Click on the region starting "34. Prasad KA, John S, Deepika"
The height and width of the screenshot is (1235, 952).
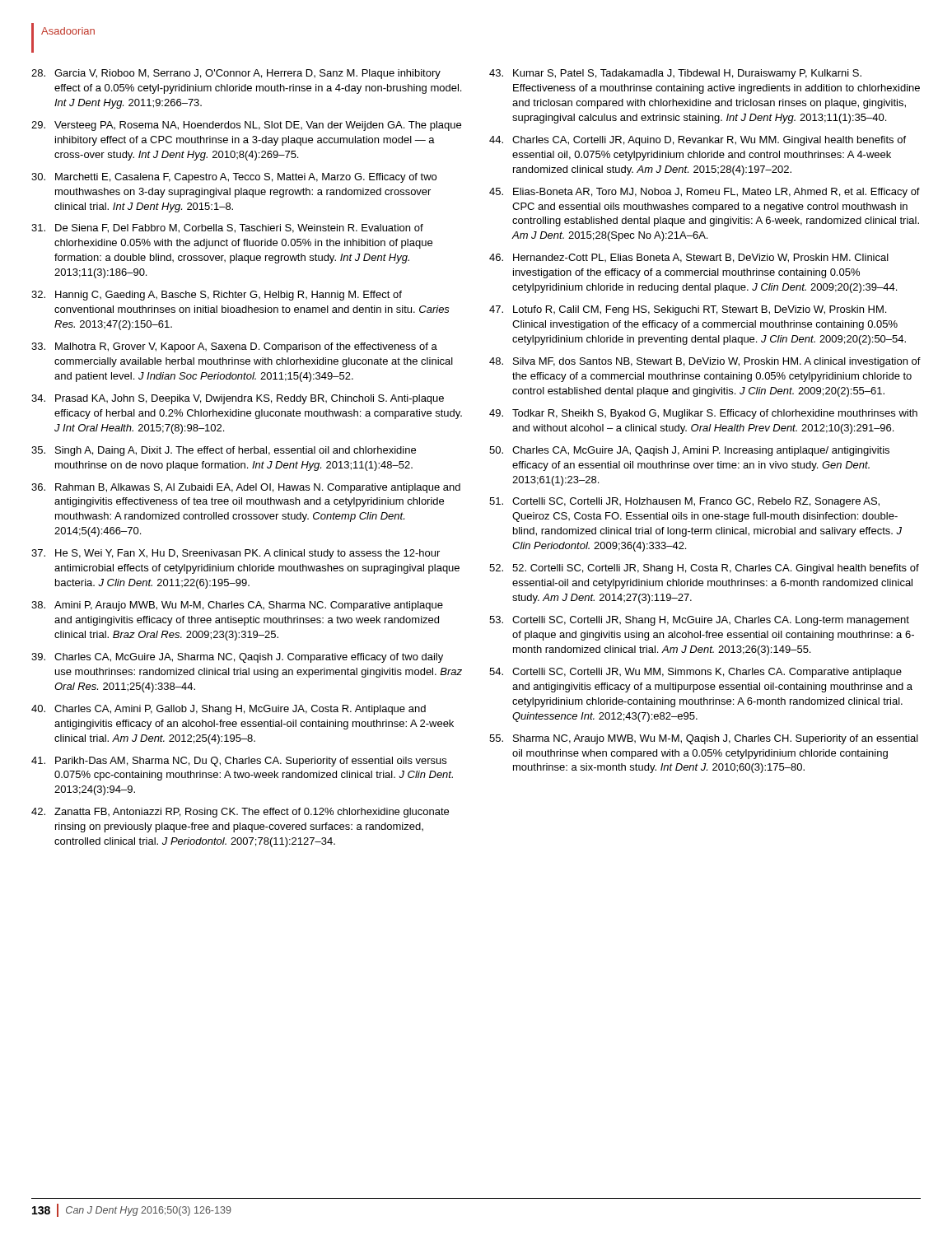[247, 413]
